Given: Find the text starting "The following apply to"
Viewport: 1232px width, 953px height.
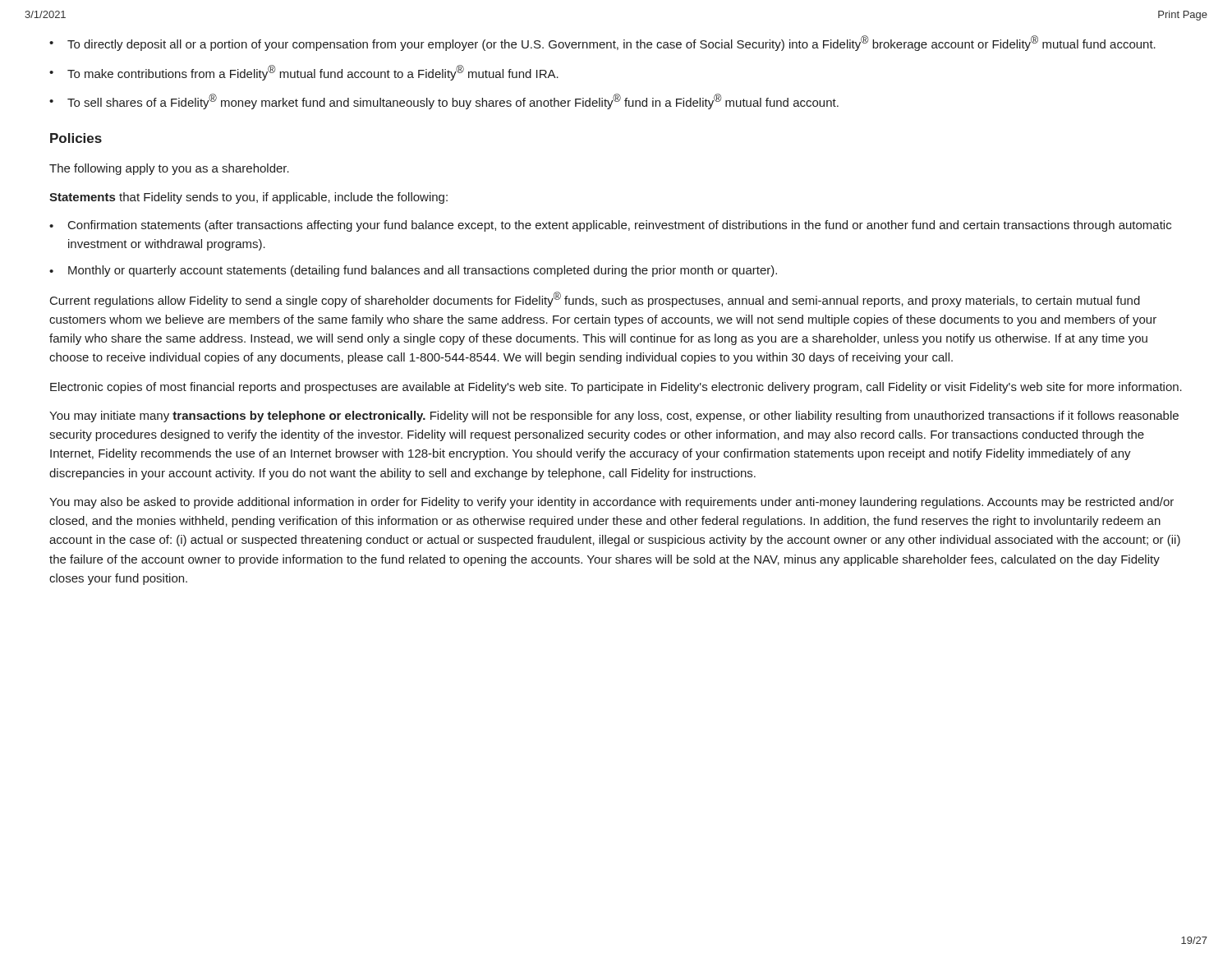Looking at the screenshot, I should pyautogui.click(x=169, y=168).
